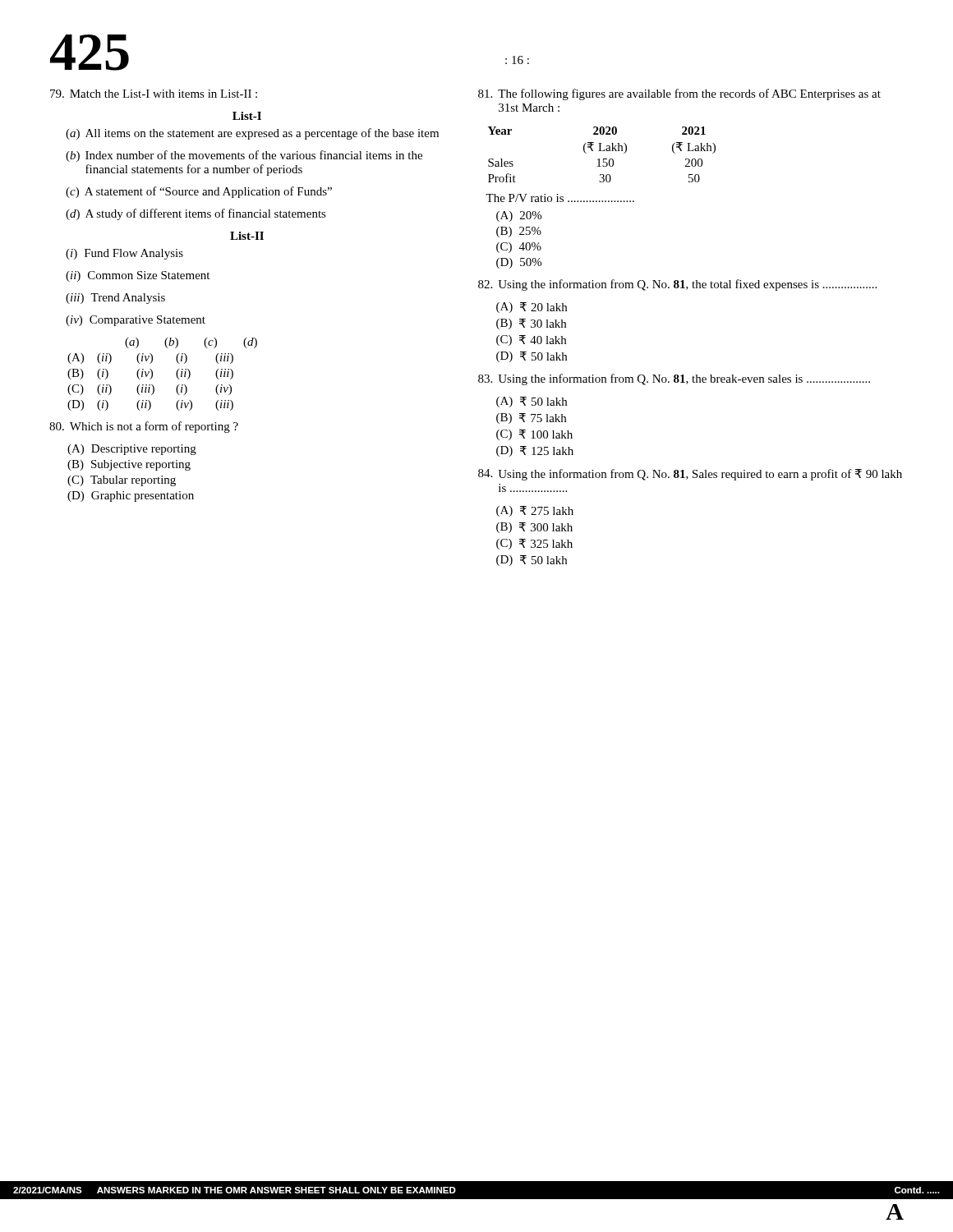Image resolution: width=953 pixels, height=1232 pixels.
Task: Where does it say "(D)₹ 125 lakh"?
Action: pyautogui.click(x=535, y=451)
